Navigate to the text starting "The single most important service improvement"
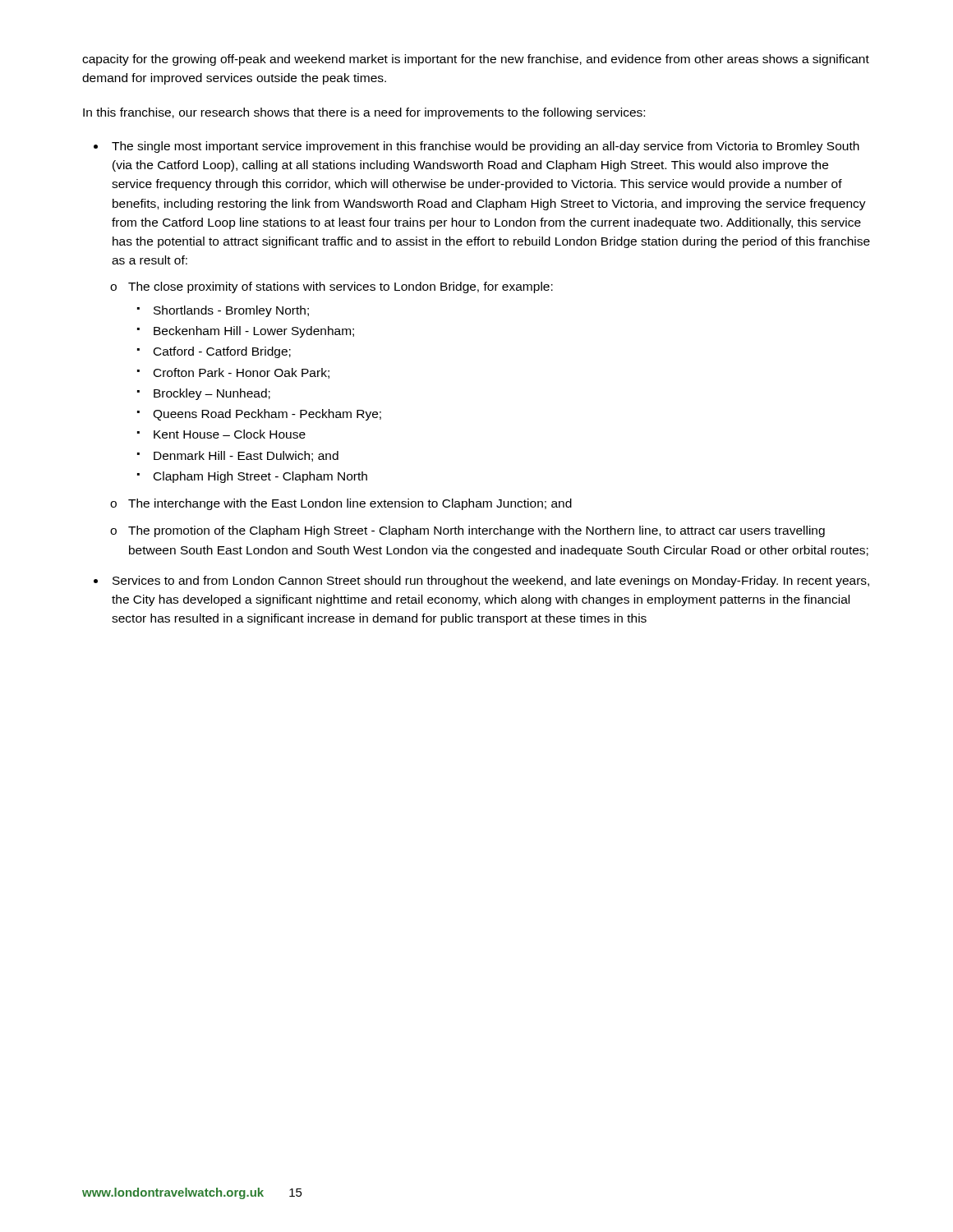Viewport: 953px width, 1232px height. coord(486,147)
